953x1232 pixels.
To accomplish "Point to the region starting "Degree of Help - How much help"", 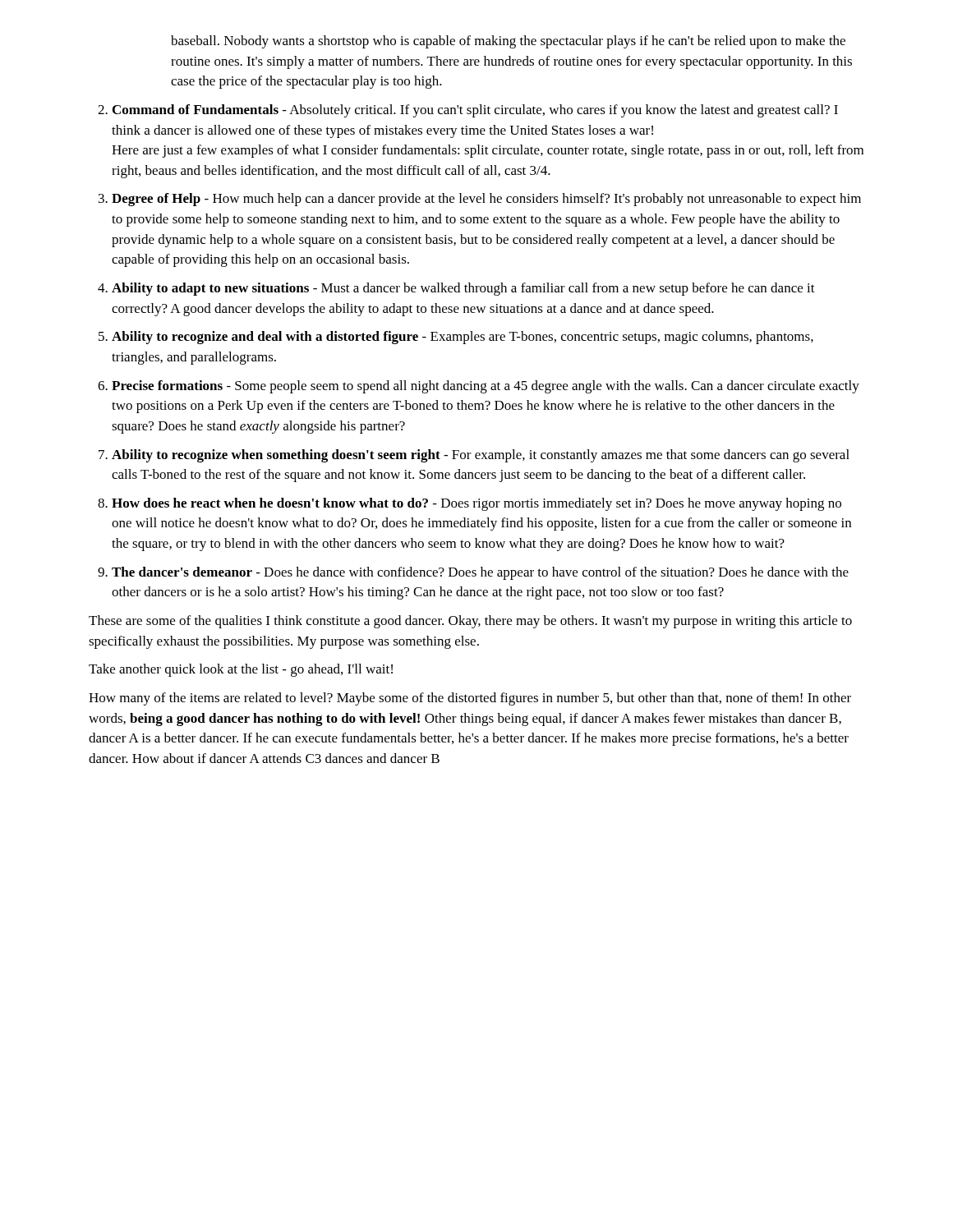I will [x=488, y=230].
